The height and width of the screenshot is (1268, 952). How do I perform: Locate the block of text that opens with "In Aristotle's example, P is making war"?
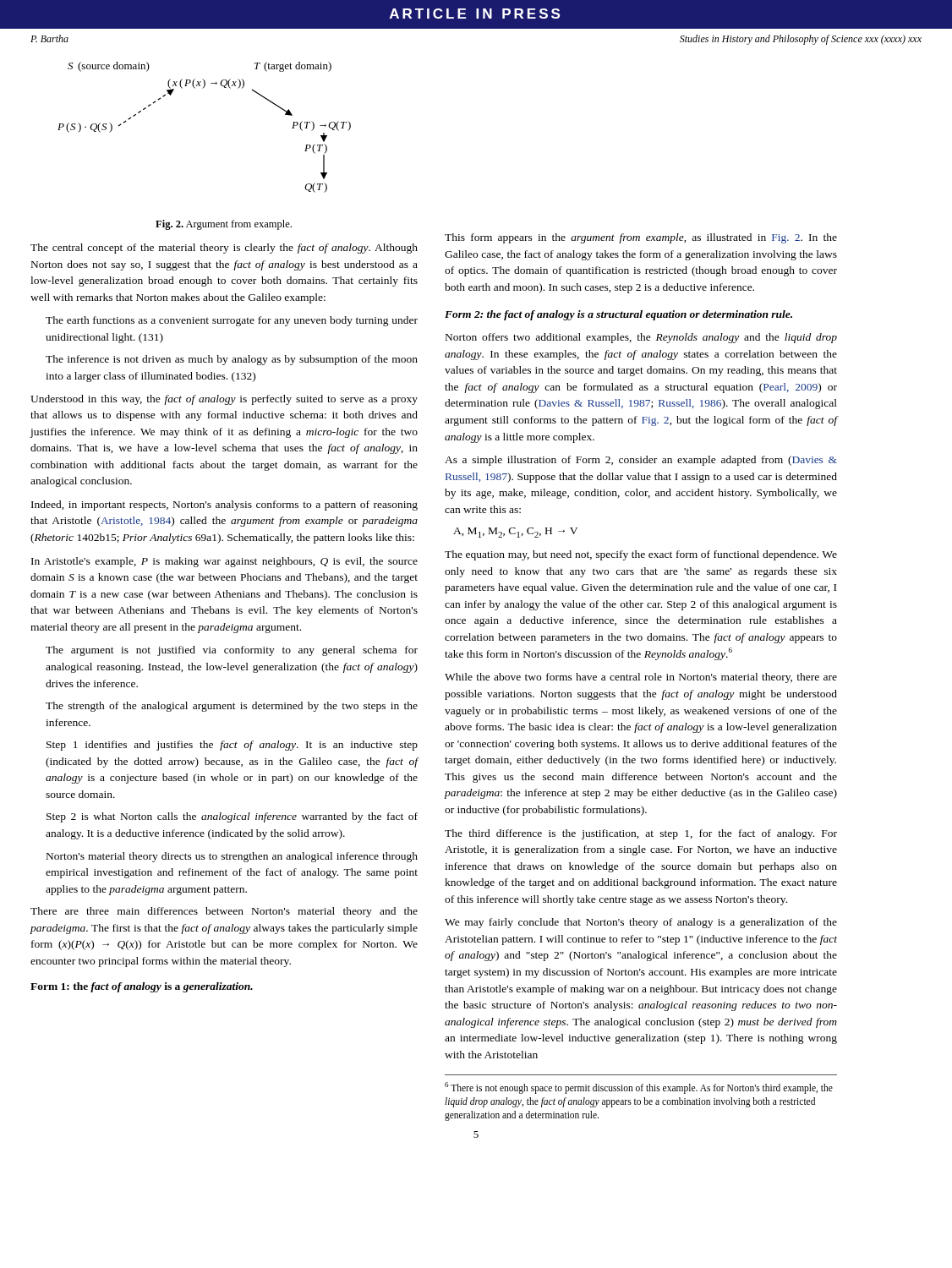(x=224, y=594)
